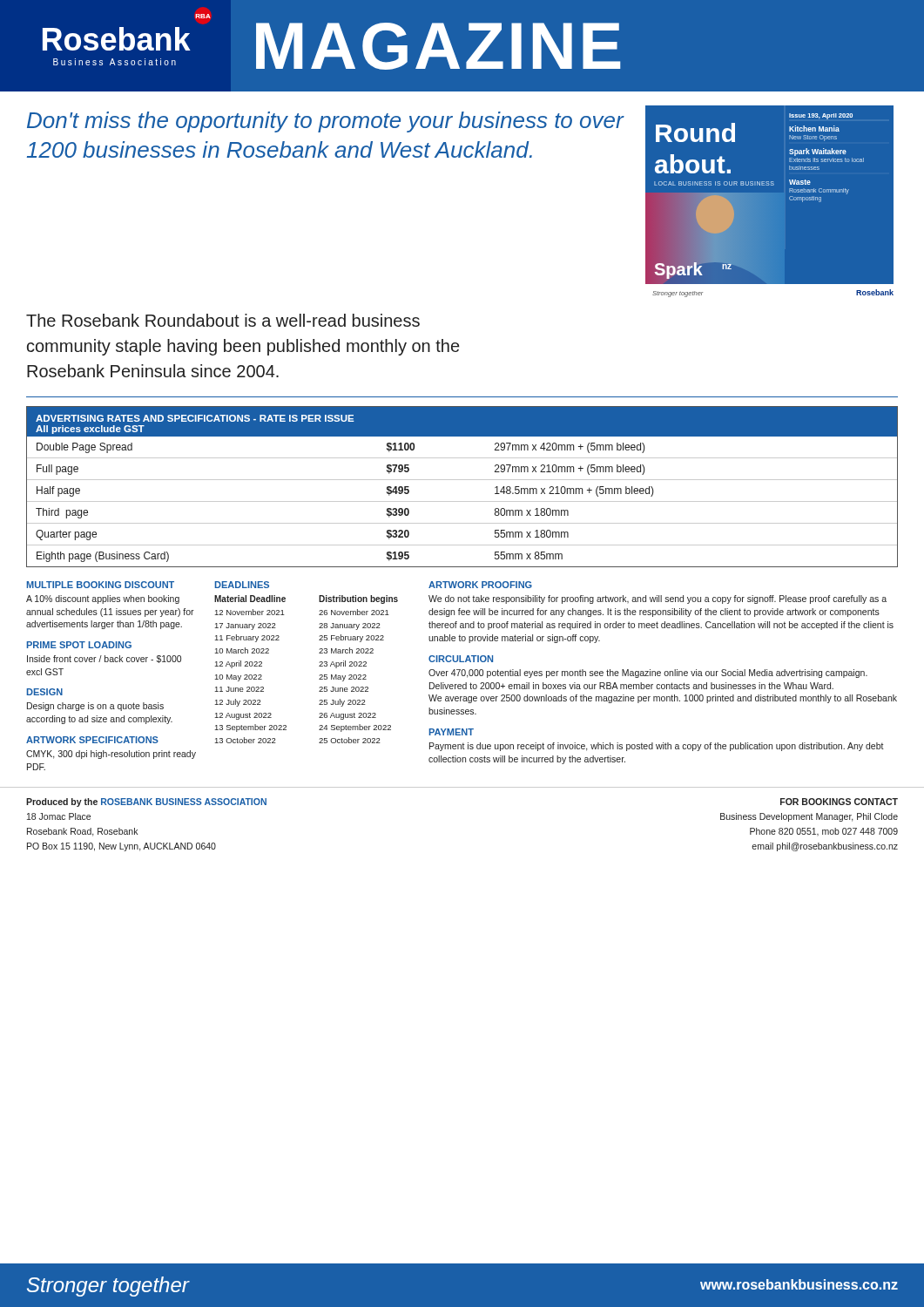
Task: Find the title that reads "Don't miss the opportunity to promote"
Action: (x=462, y=205)
